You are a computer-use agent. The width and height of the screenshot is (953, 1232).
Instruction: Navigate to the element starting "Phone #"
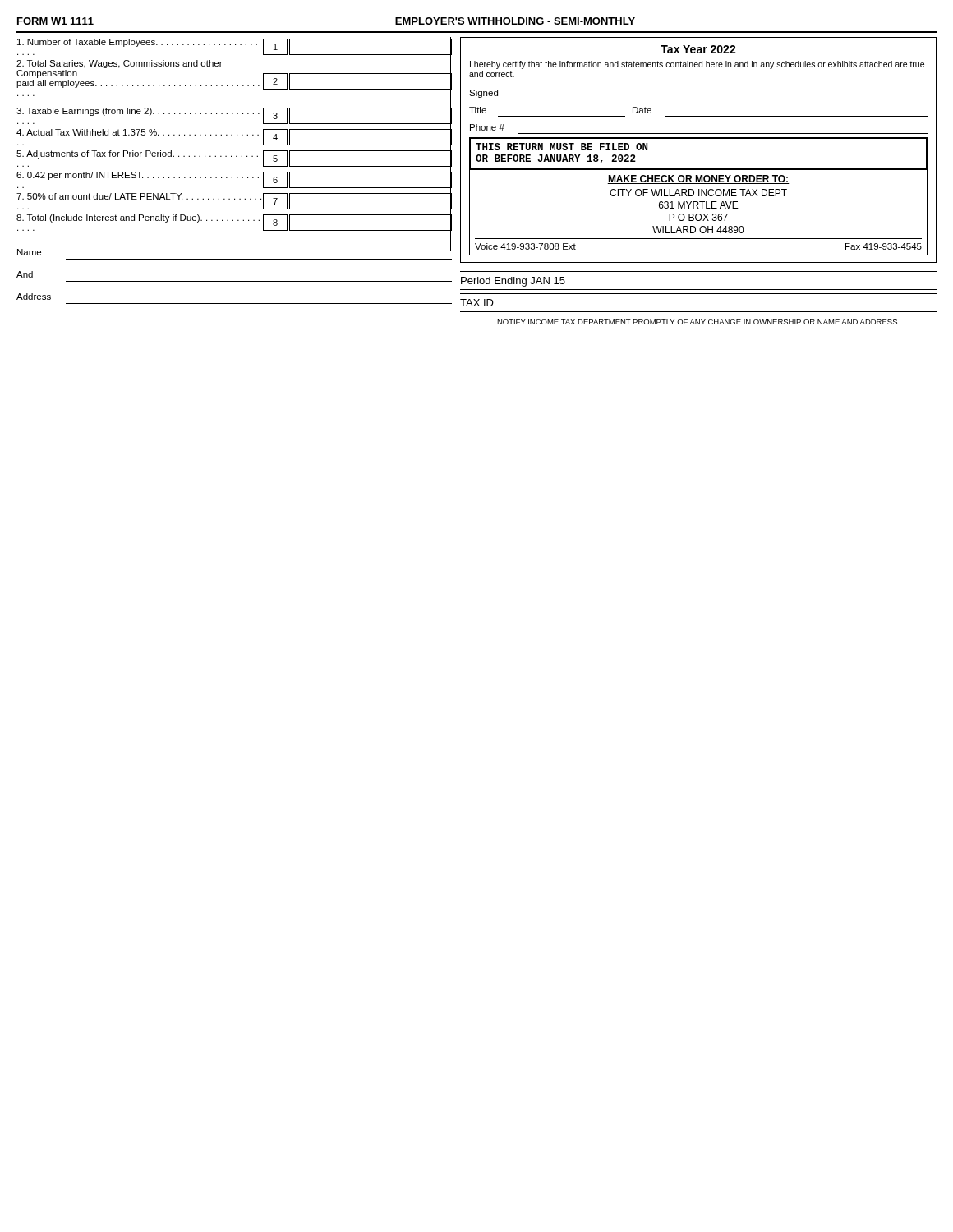click(698, 127)
